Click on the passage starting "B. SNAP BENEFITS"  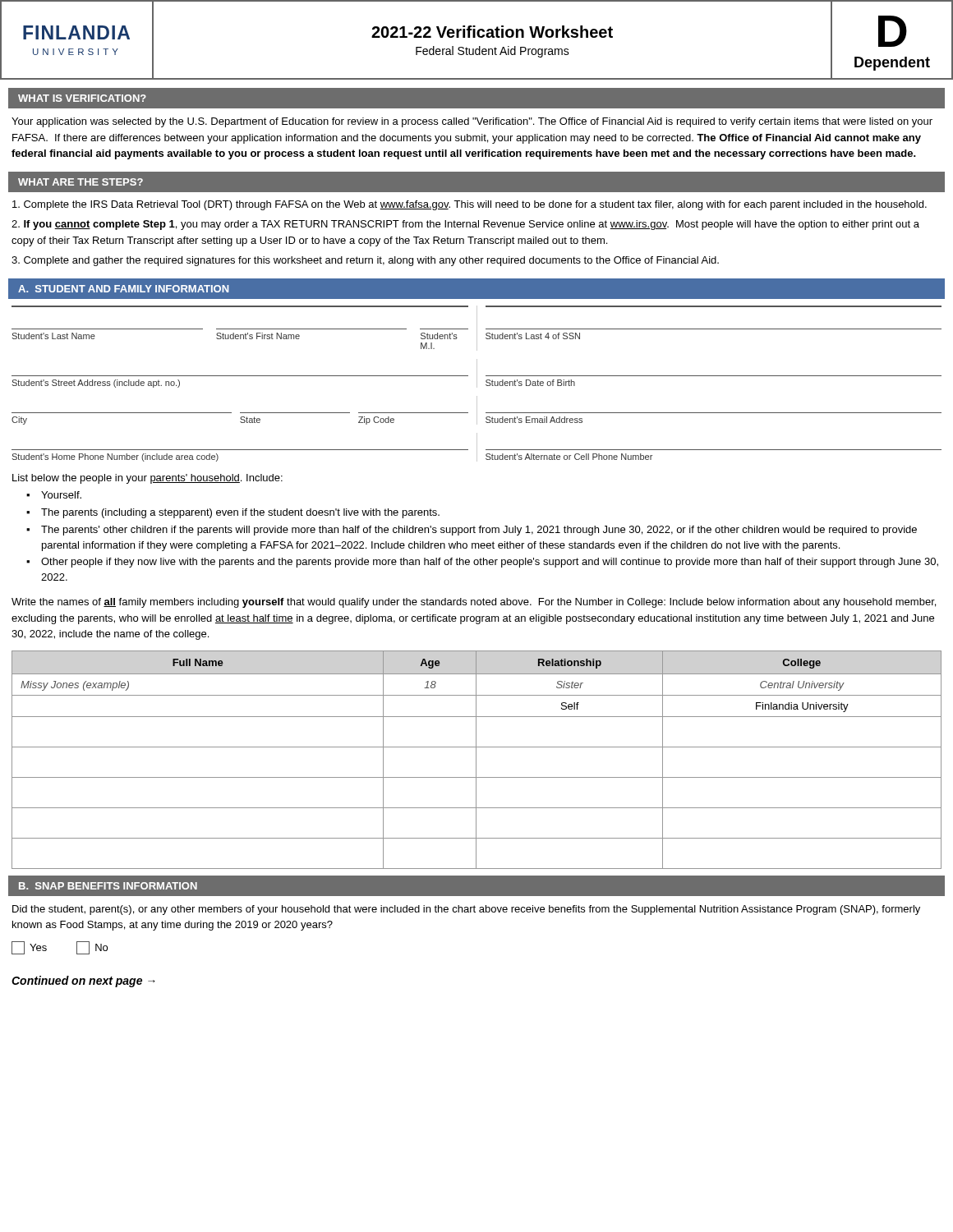click(x=108, y=885)
